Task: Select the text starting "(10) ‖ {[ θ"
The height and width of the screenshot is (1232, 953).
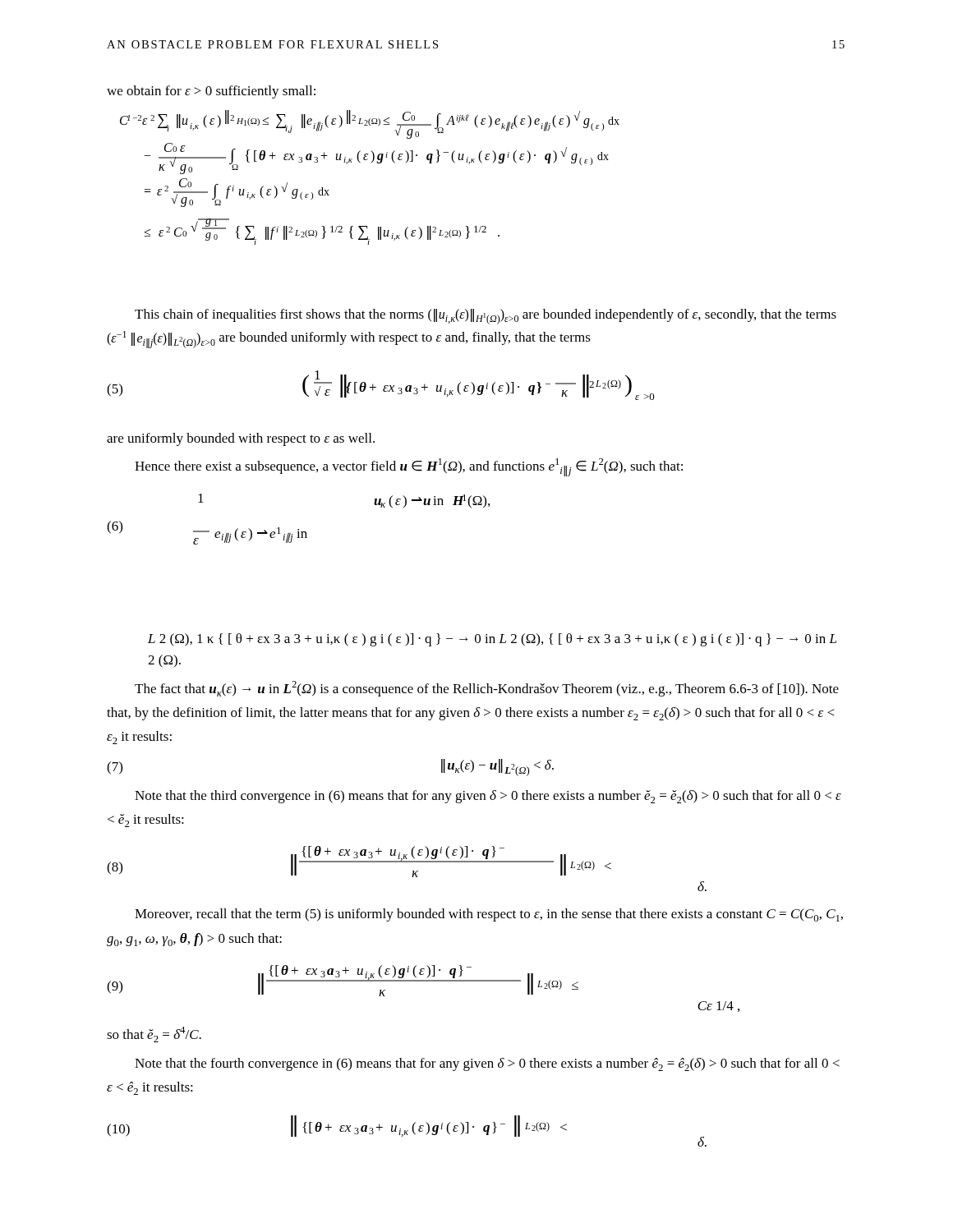Action: (476, 1129)
